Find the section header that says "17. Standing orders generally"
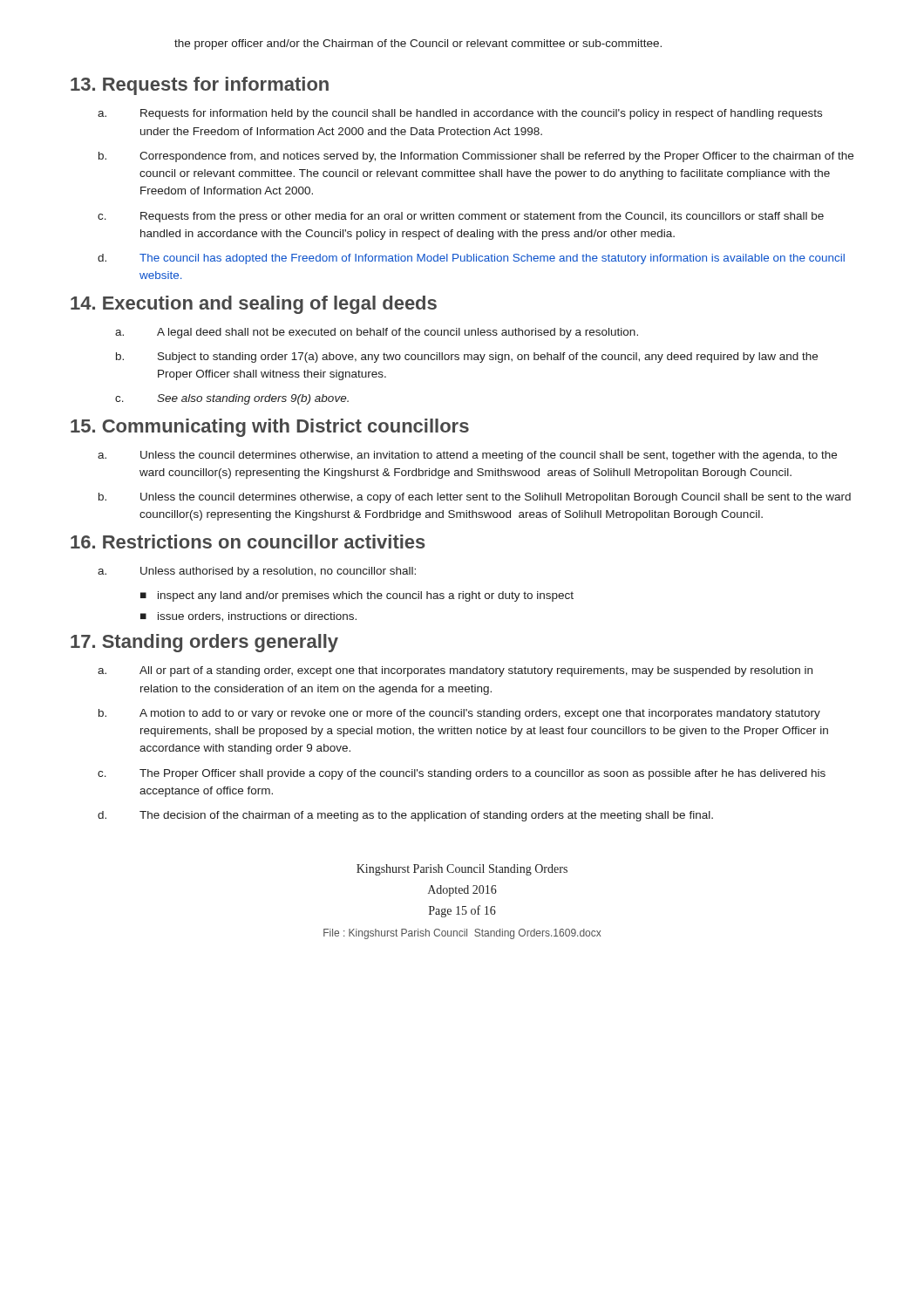Image resolution: width=924 pixels, height=1308 pixels. 204,642
